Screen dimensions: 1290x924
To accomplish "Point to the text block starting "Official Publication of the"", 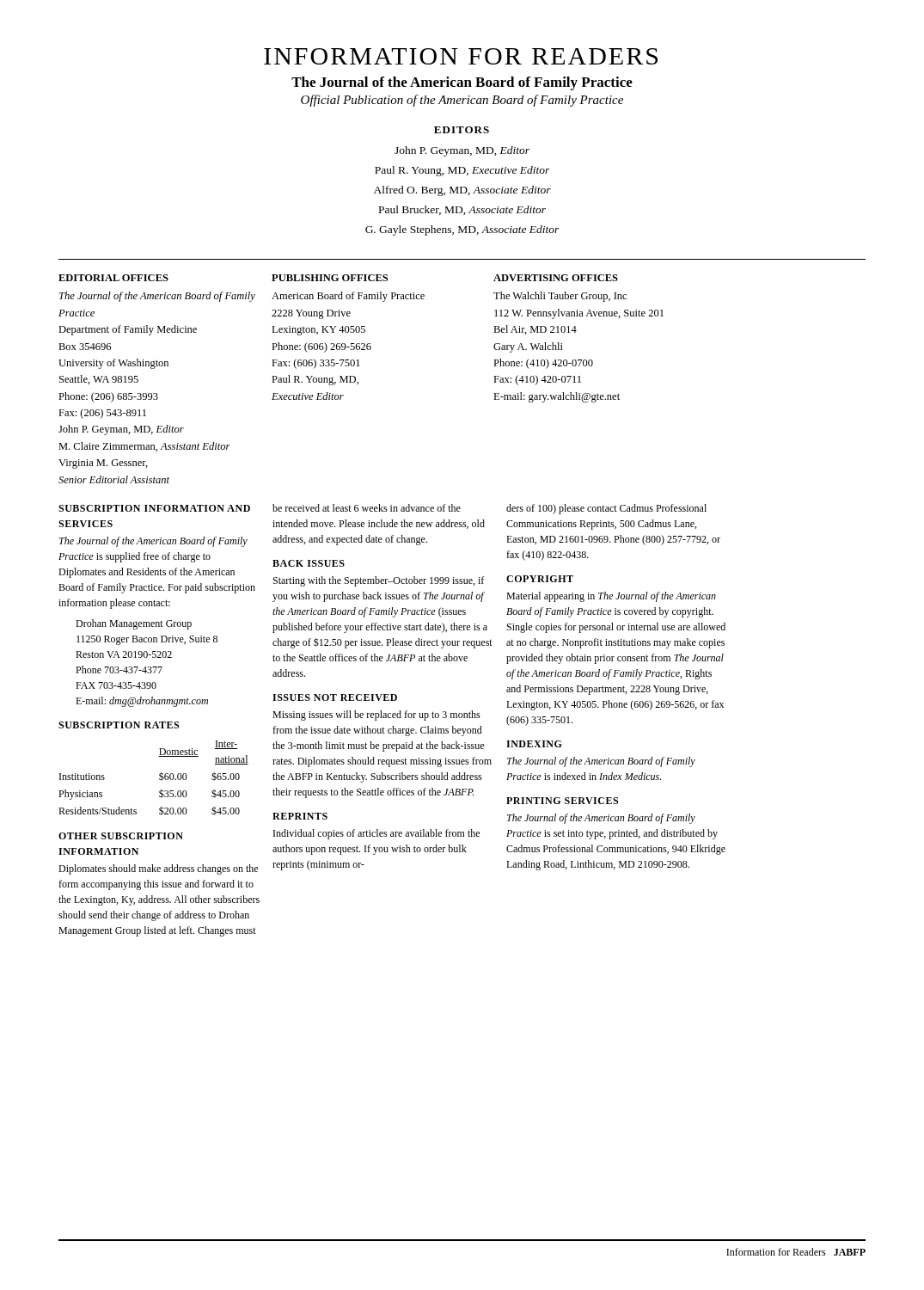I will (462, 100).
